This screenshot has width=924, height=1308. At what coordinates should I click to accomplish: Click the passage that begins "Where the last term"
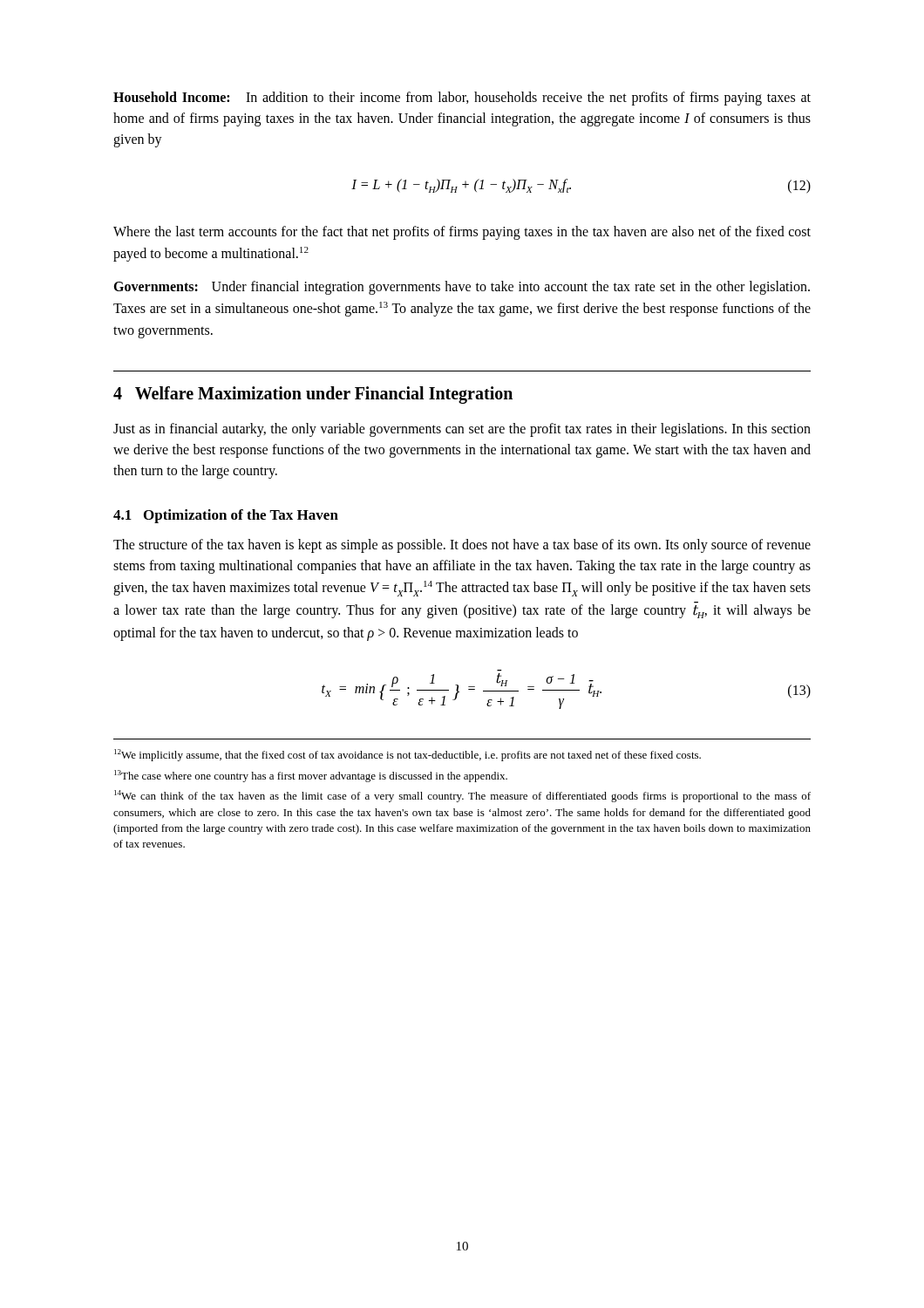click(x=462, y=243)
